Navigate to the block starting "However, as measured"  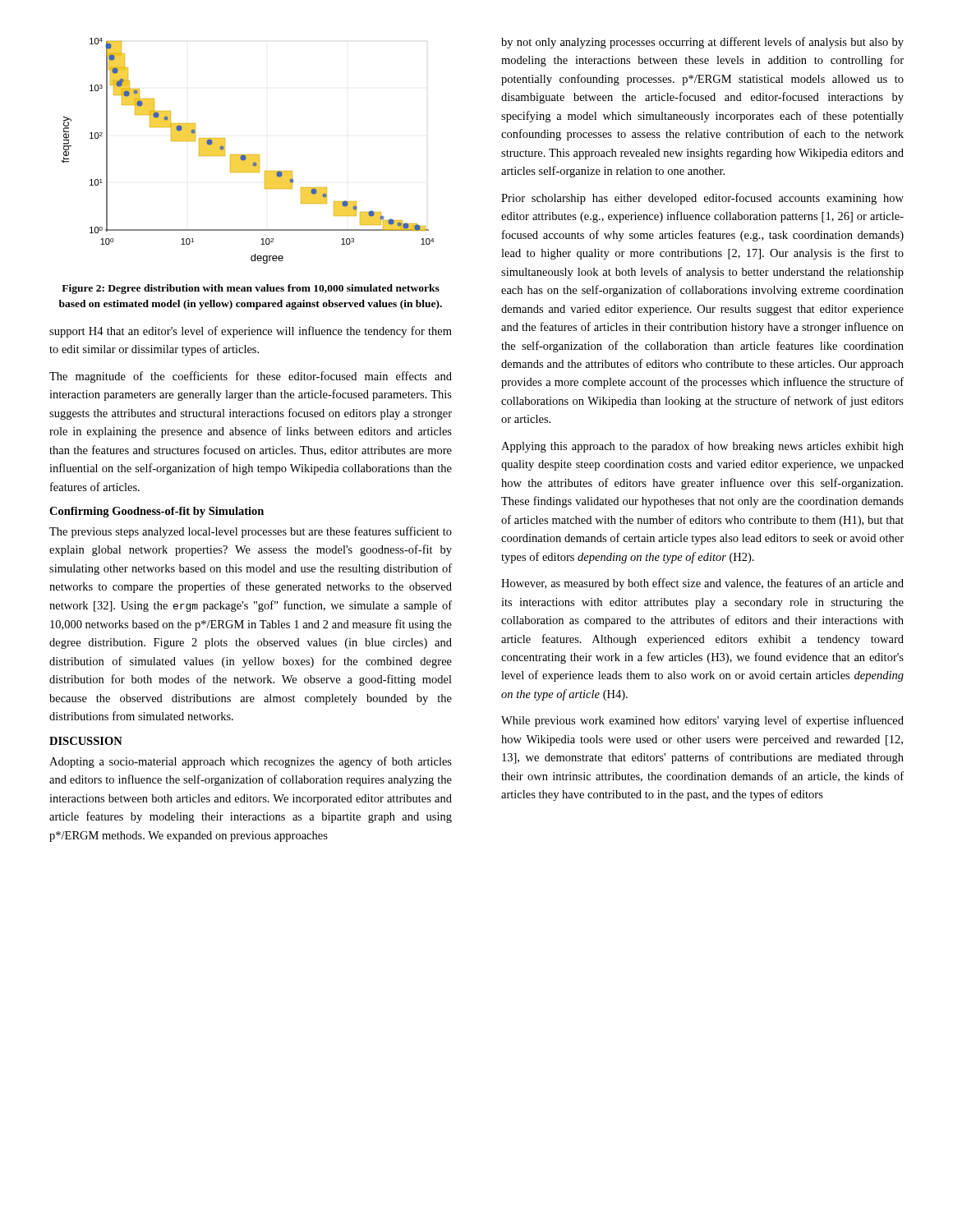tap(702, 639)
